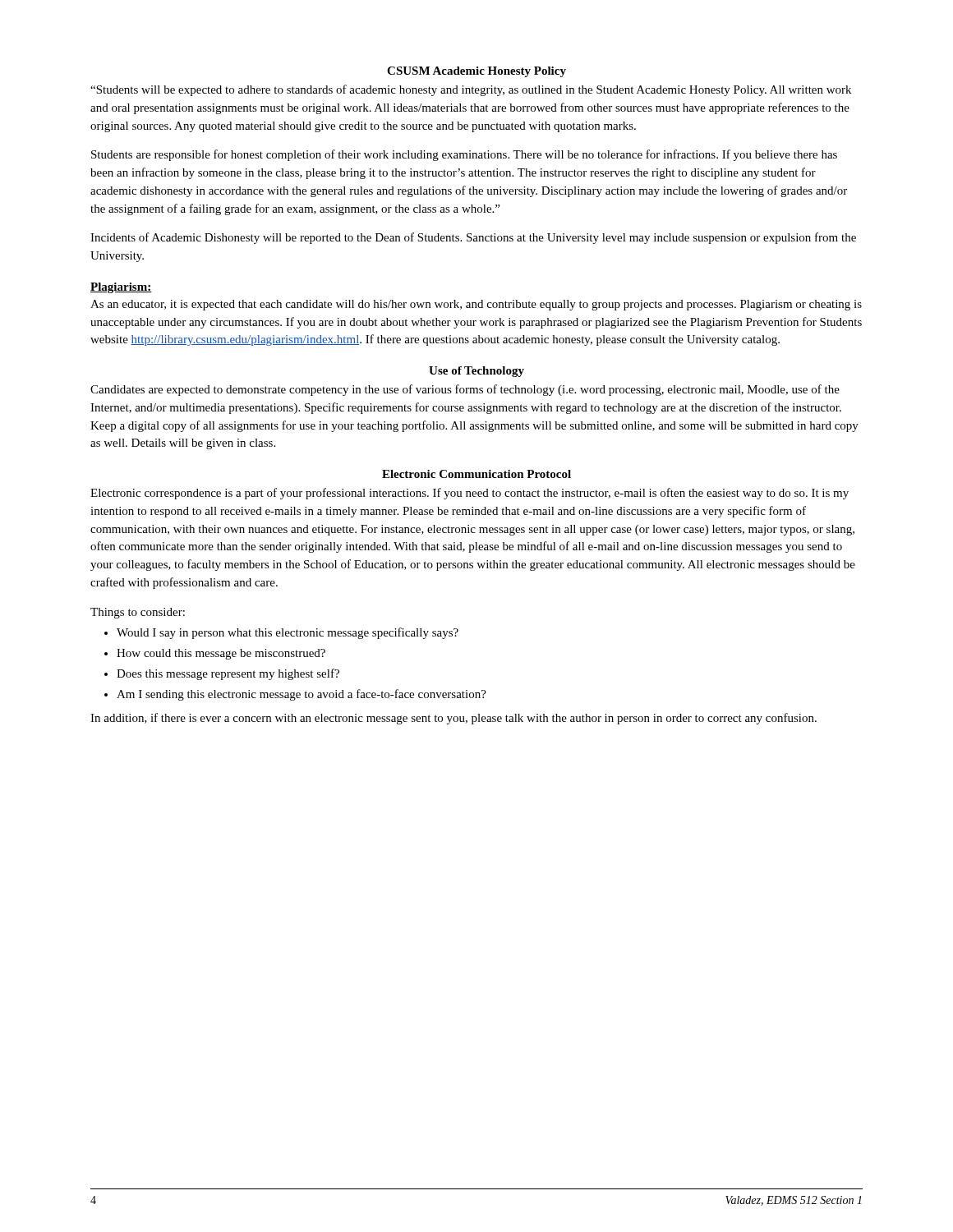The height and width of the screenshot is (1232, 953).
Task: Where does it say "Does this message represent my highest self?"?
Action: [228, 673]
